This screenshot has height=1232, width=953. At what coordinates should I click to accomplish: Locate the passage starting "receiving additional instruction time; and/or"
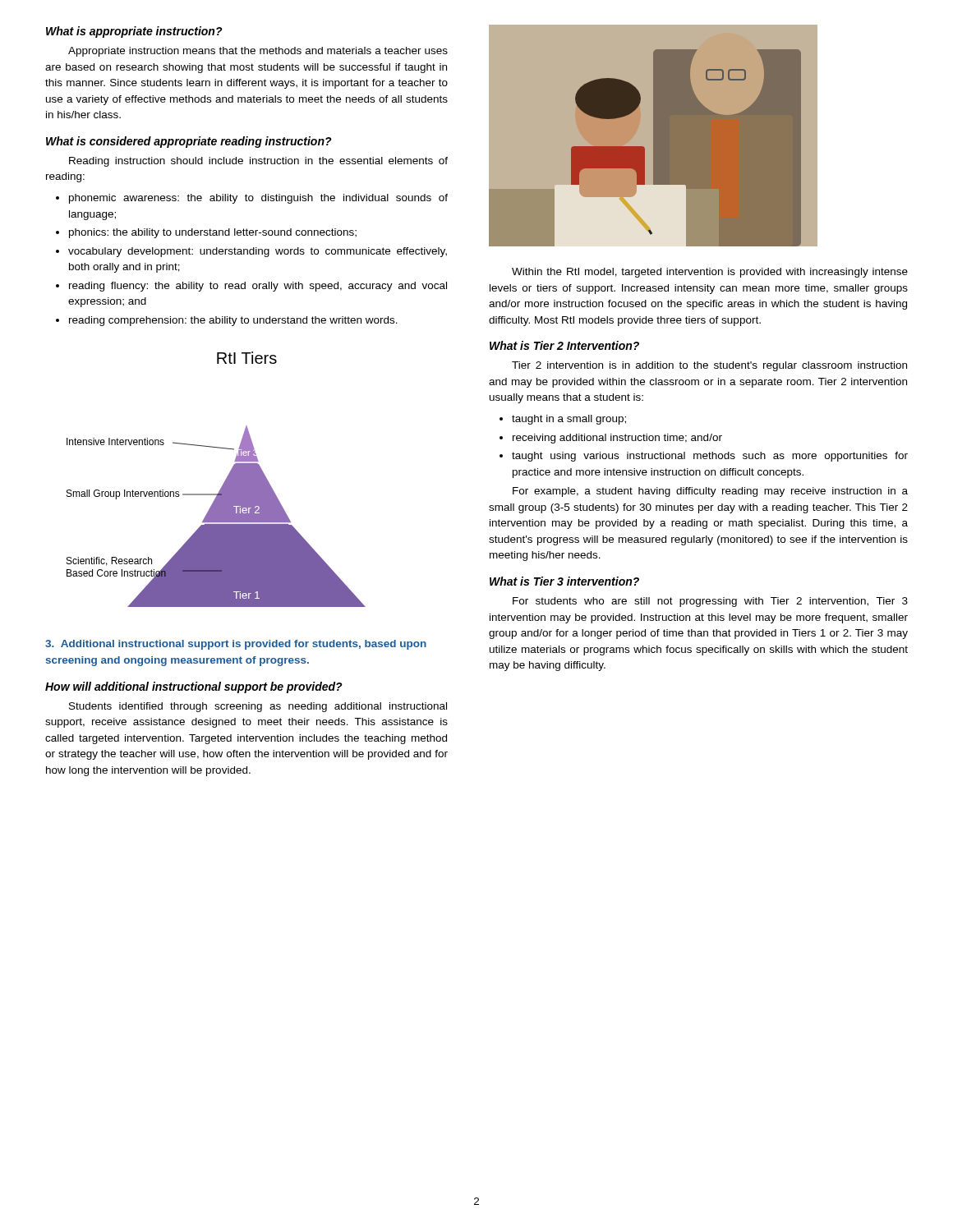click(x=617, y=437)
